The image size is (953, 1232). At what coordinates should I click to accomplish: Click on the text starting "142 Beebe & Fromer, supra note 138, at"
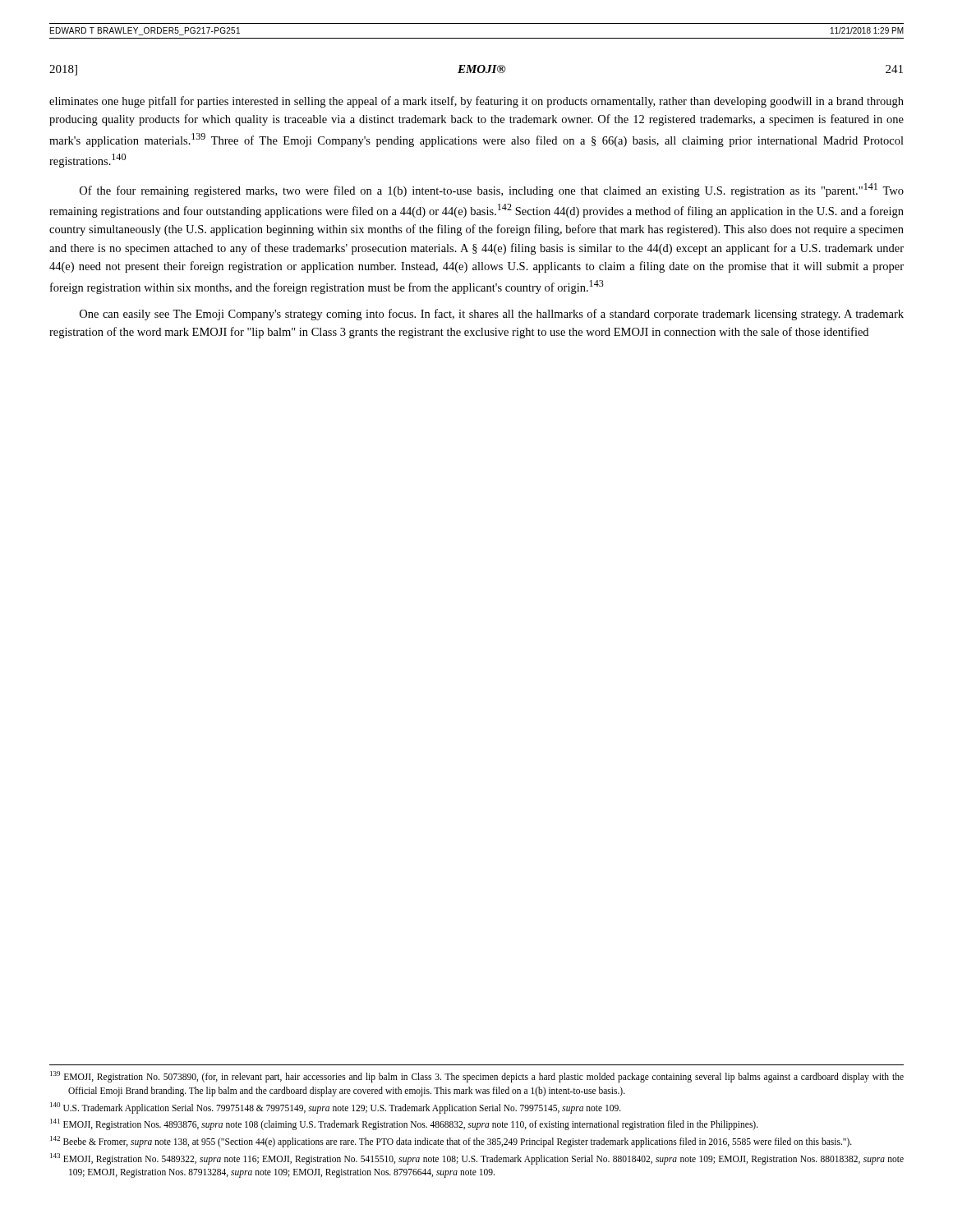point(451,1141)
